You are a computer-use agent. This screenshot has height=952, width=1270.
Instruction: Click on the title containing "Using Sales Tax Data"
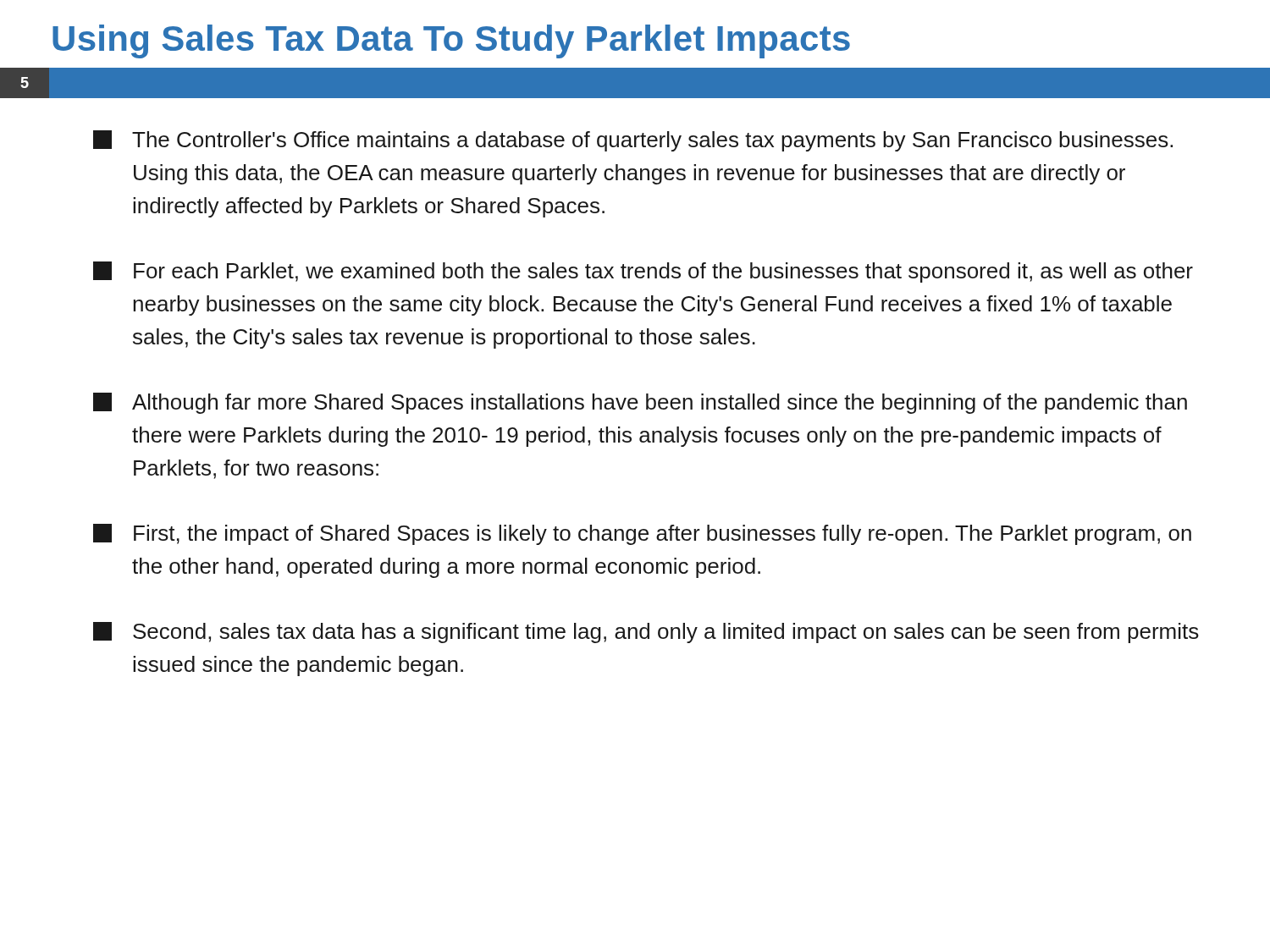(x=451, y=39)
